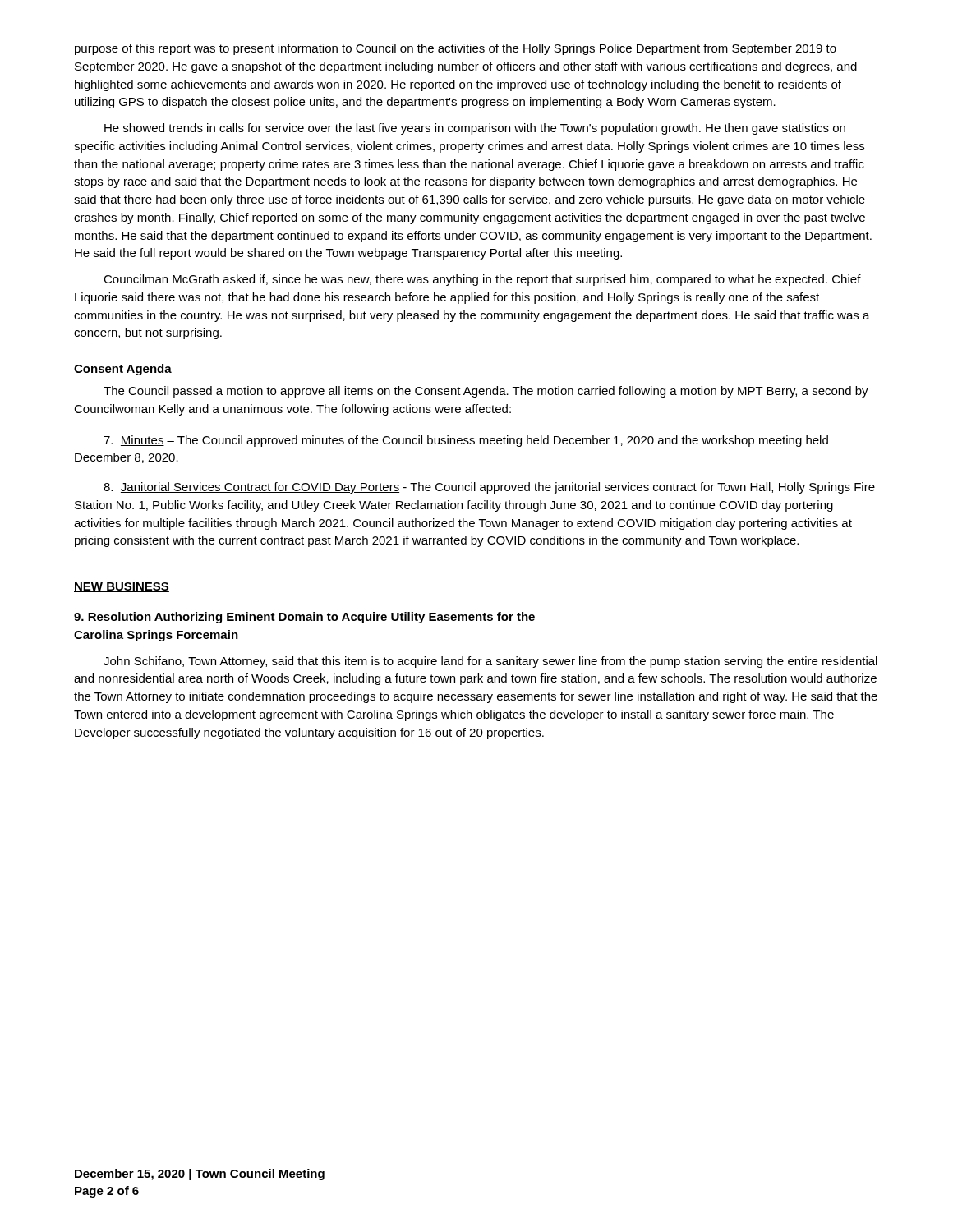Select the passage starting "NEW BUSINESS"
The height and width of the screenshot is (1232, 953).
pyautogui.click(x=122, y=586)
